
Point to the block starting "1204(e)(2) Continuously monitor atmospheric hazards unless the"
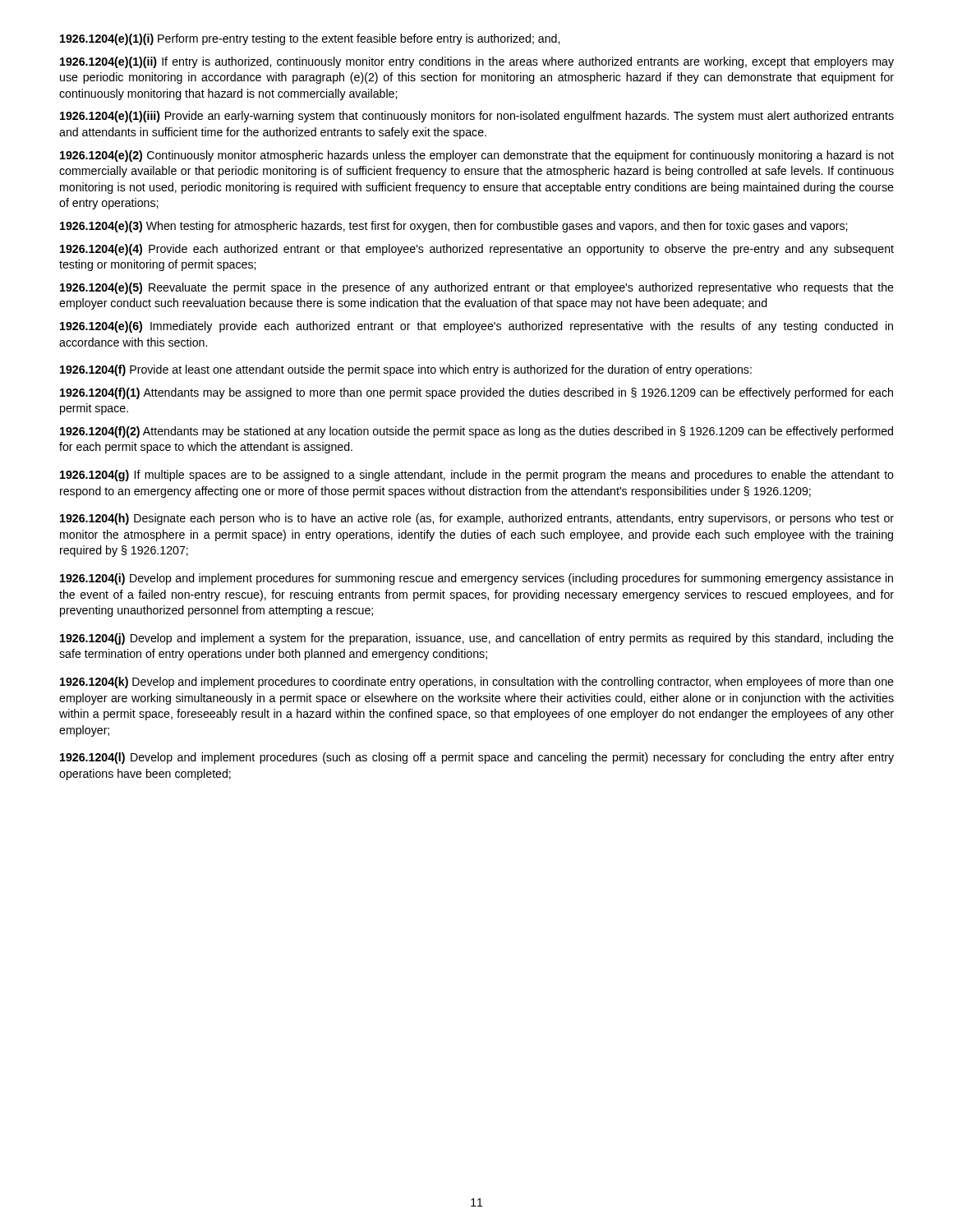(x=476, y=179)
